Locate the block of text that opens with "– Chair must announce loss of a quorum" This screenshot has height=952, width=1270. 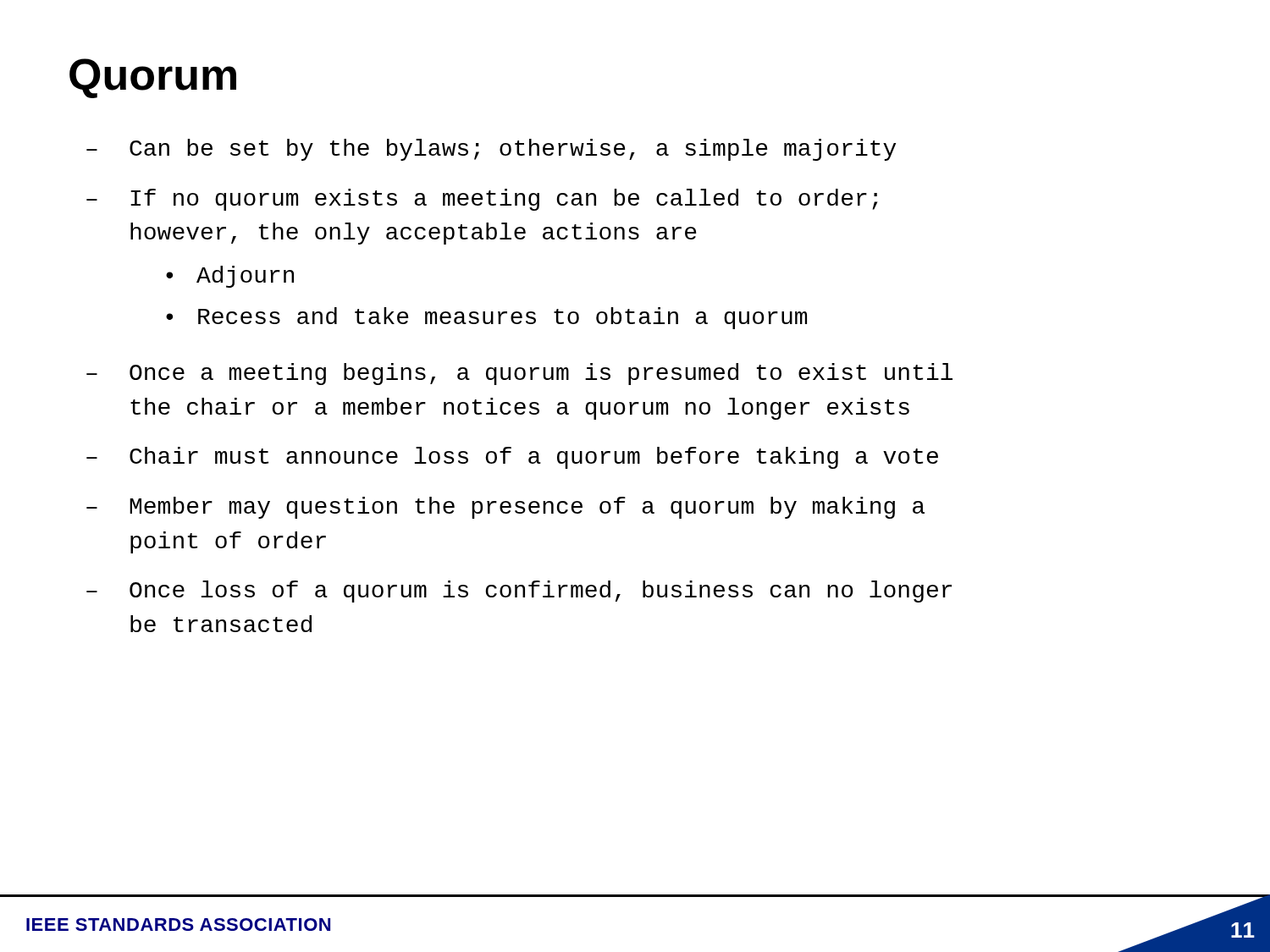644,458
